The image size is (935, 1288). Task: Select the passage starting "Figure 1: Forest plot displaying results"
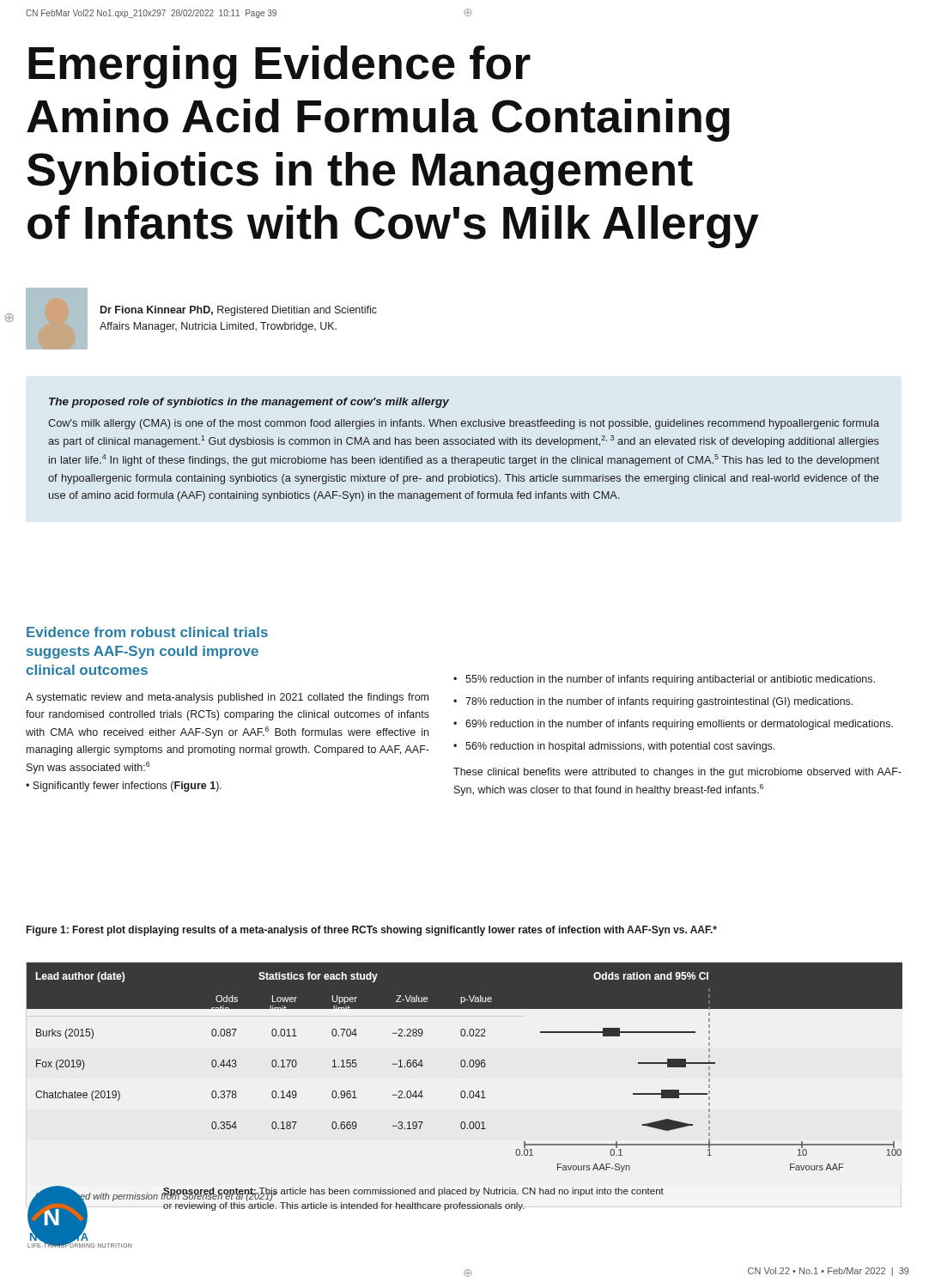coord(371,930)
